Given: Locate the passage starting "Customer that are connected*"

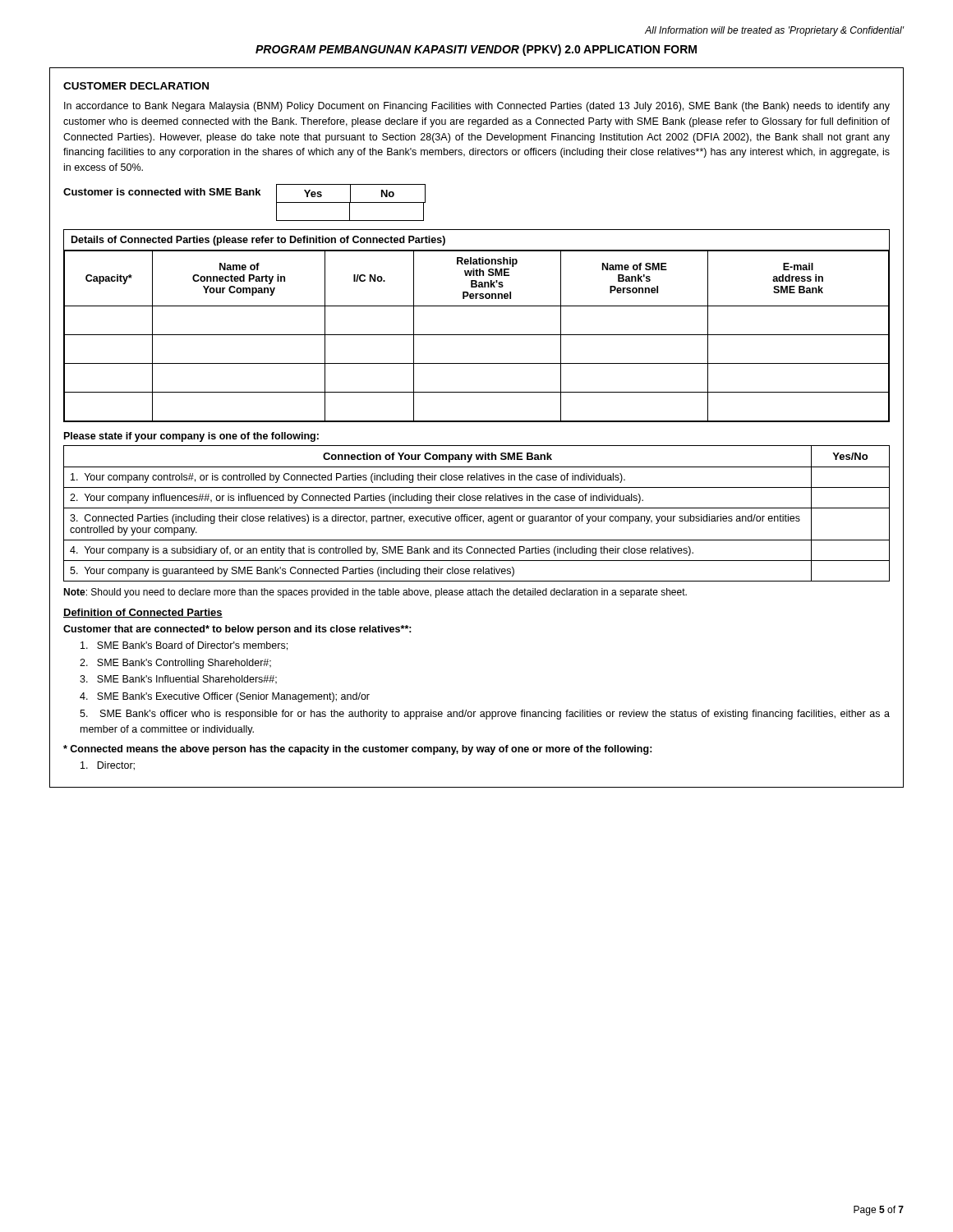Looking at the screenshot, I should click(x=238, y=629).
